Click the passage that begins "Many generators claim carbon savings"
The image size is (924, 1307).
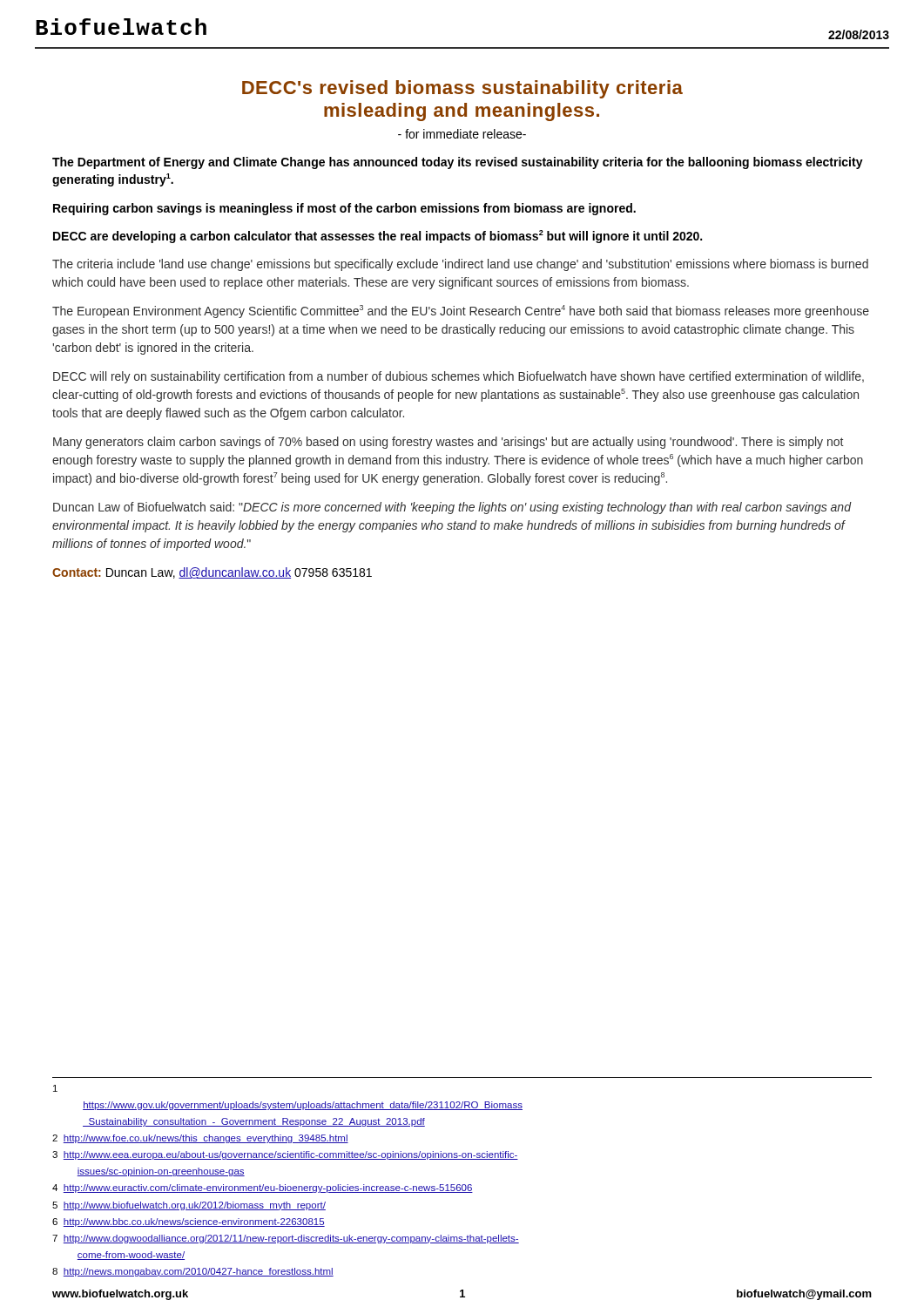458,460
